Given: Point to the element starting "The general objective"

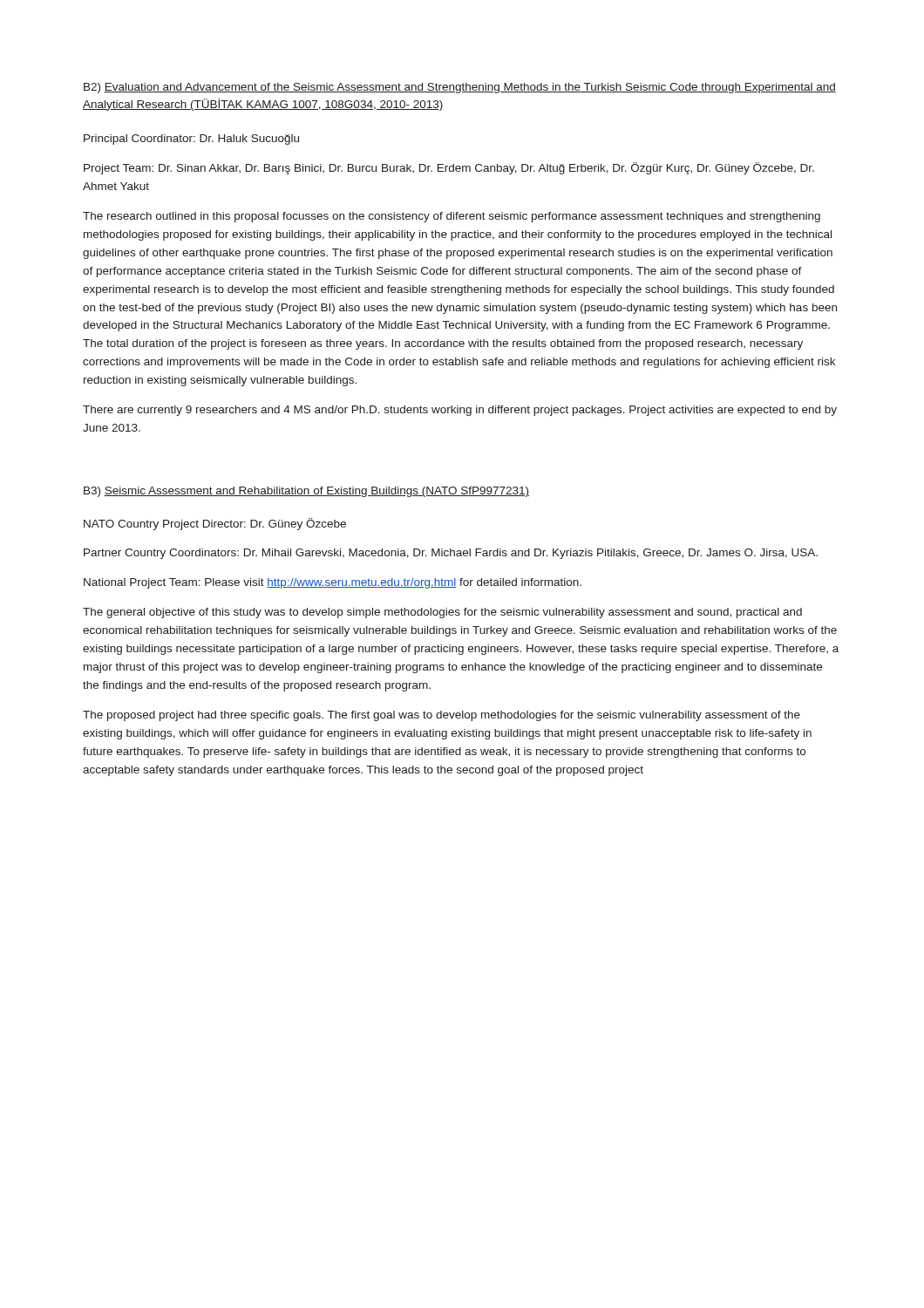Looking at the screenshot, I should pos(461,648).
